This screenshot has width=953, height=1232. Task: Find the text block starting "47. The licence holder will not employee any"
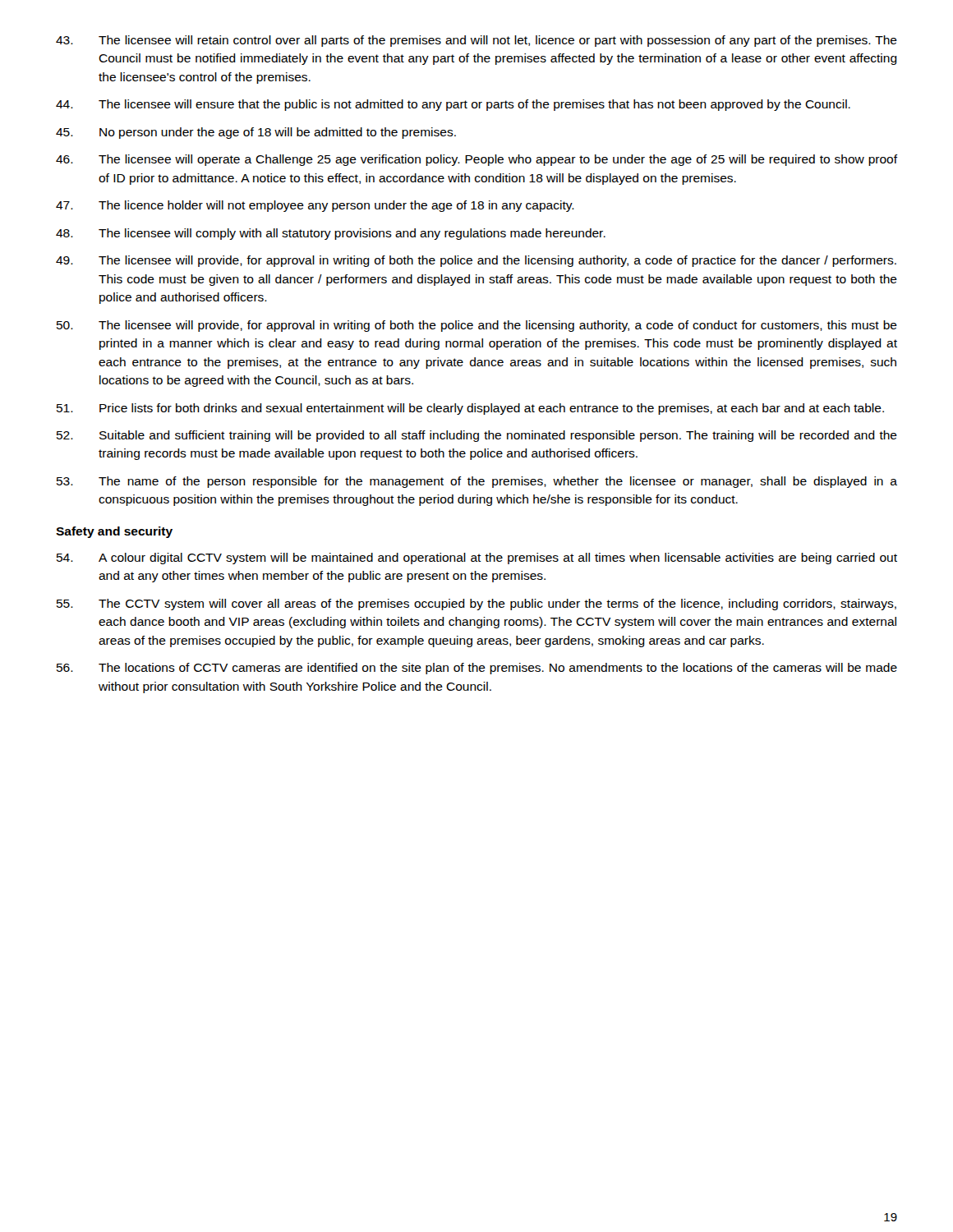tap(476, 206)
